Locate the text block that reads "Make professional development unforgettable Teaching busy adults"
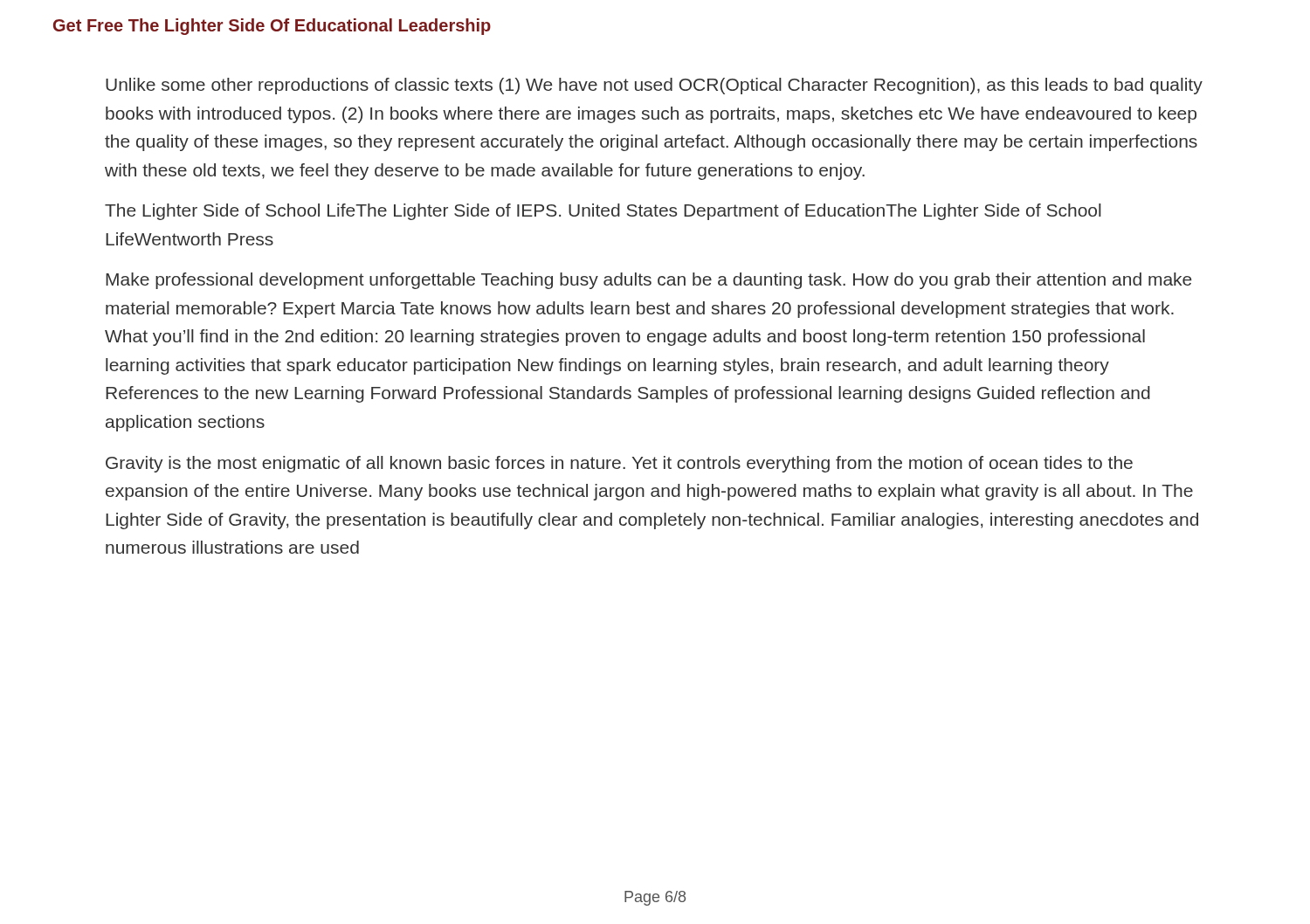Image resolution: width=1310 pixels, height=924 pixels. [649, 350]
